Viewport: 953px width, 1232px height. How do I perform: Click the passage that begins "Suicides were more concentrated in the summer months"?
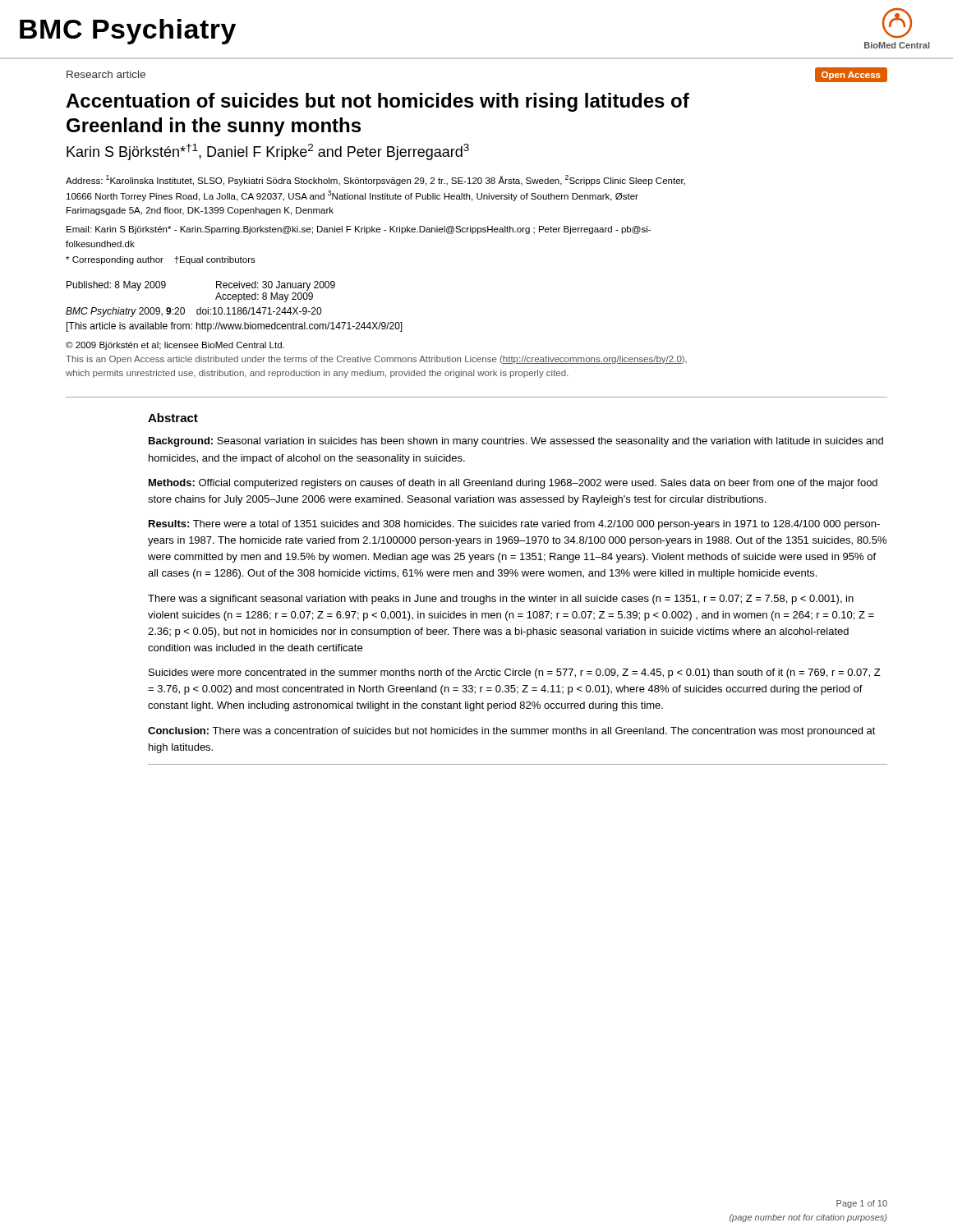click(518, 689)
